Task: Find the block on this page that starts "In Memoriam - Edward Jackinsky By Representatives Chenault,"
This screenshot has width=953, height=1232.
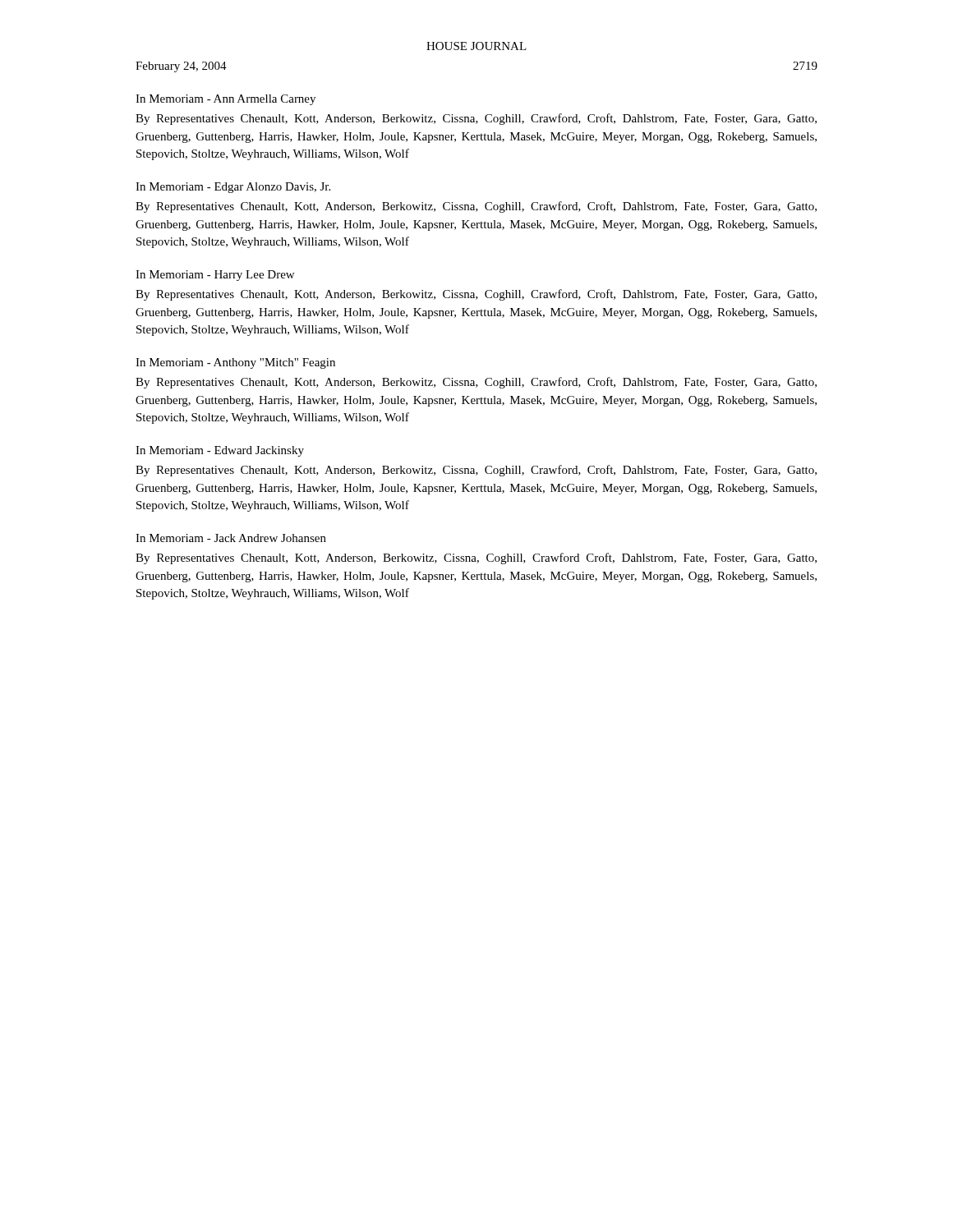Action: tap(476, 478)
